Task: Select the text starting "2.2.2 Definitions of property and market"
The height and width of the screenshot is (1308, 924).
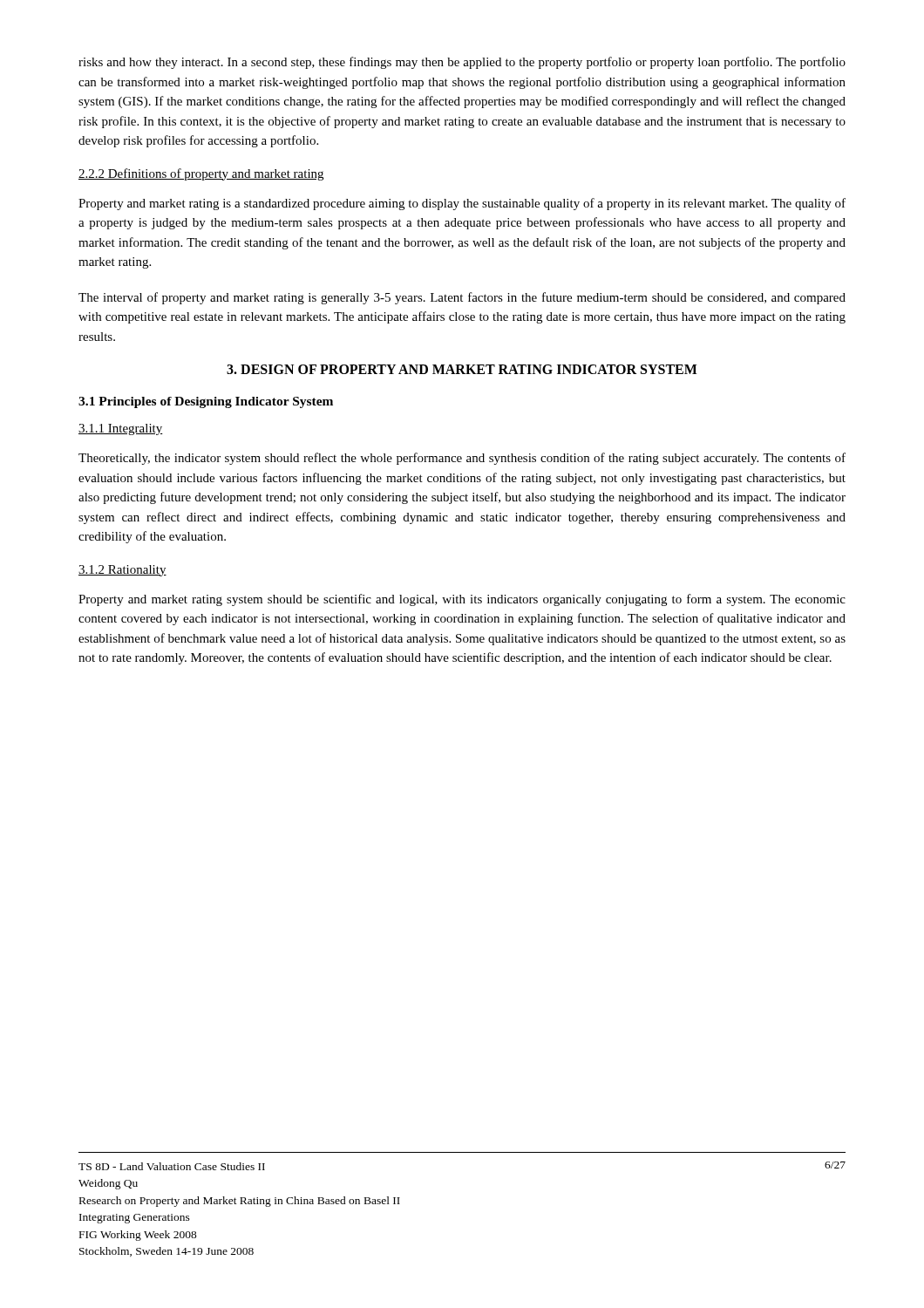Action: tap(201, 174)
